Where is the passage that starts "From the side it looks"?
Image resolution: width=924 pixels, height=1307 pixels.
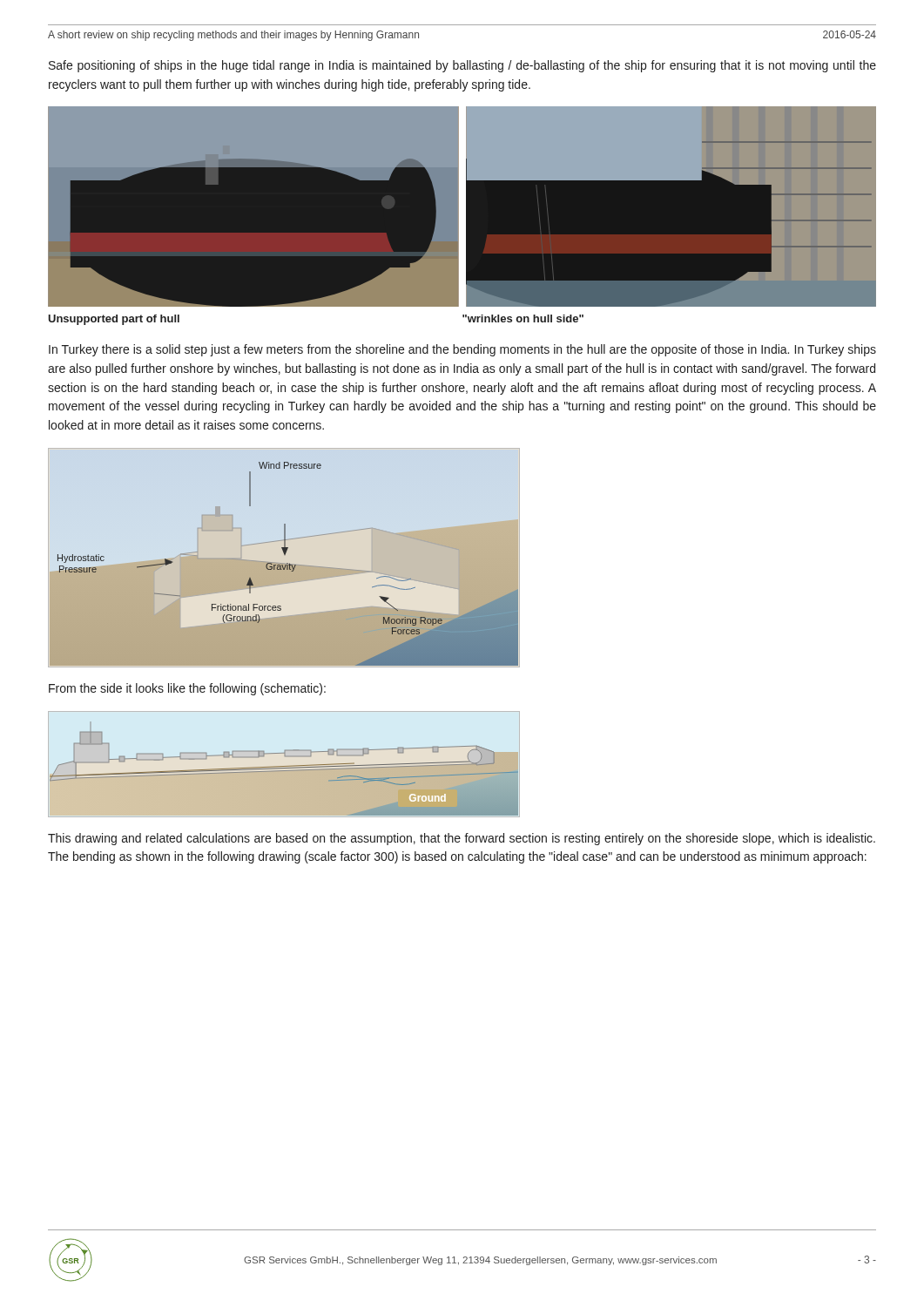187,688
